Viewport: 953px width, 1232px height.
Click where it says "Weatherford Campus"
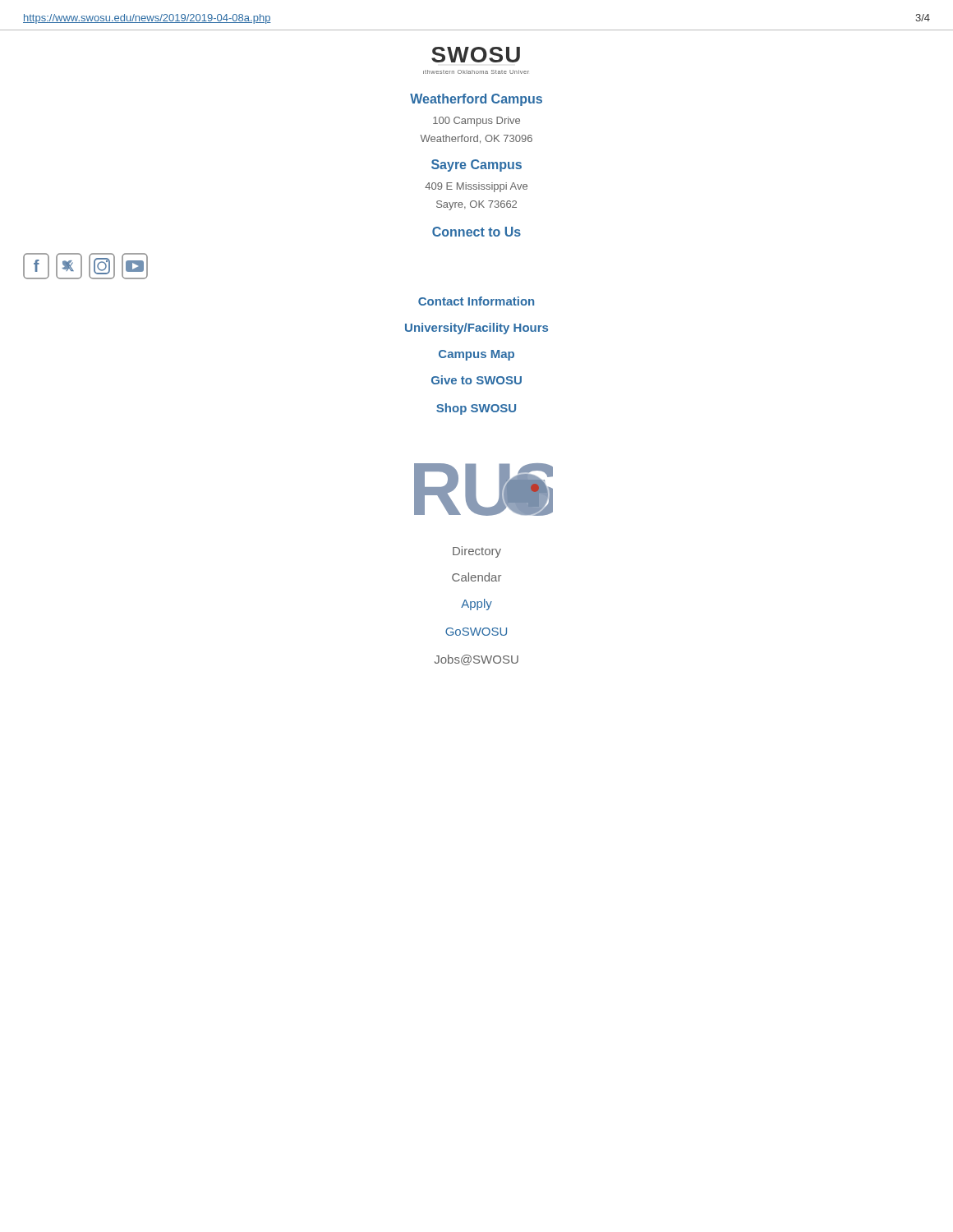coord(476,99)
